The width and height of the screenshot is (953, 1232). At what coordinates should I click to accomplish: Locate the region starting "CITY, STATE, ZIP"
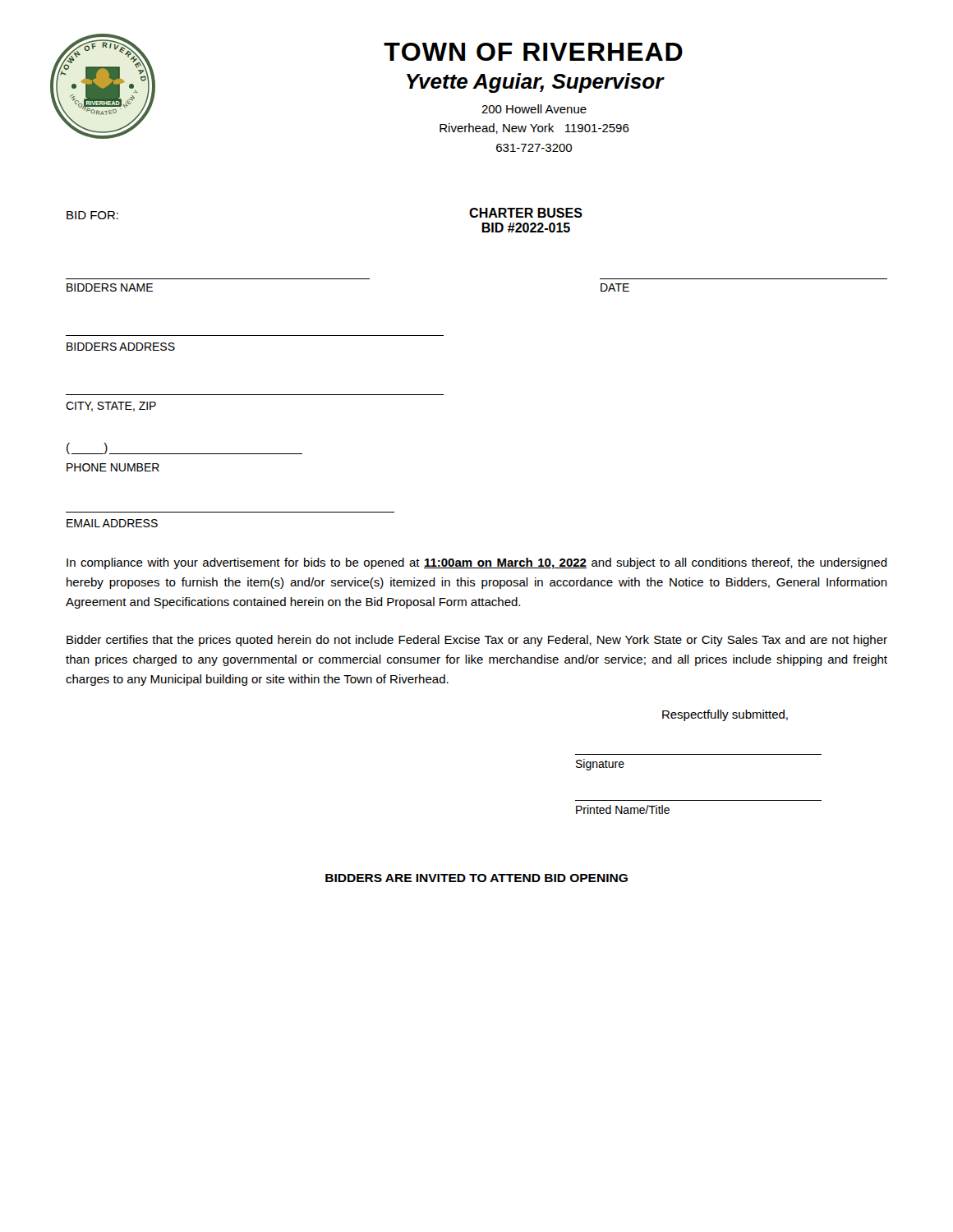(111, 406)
